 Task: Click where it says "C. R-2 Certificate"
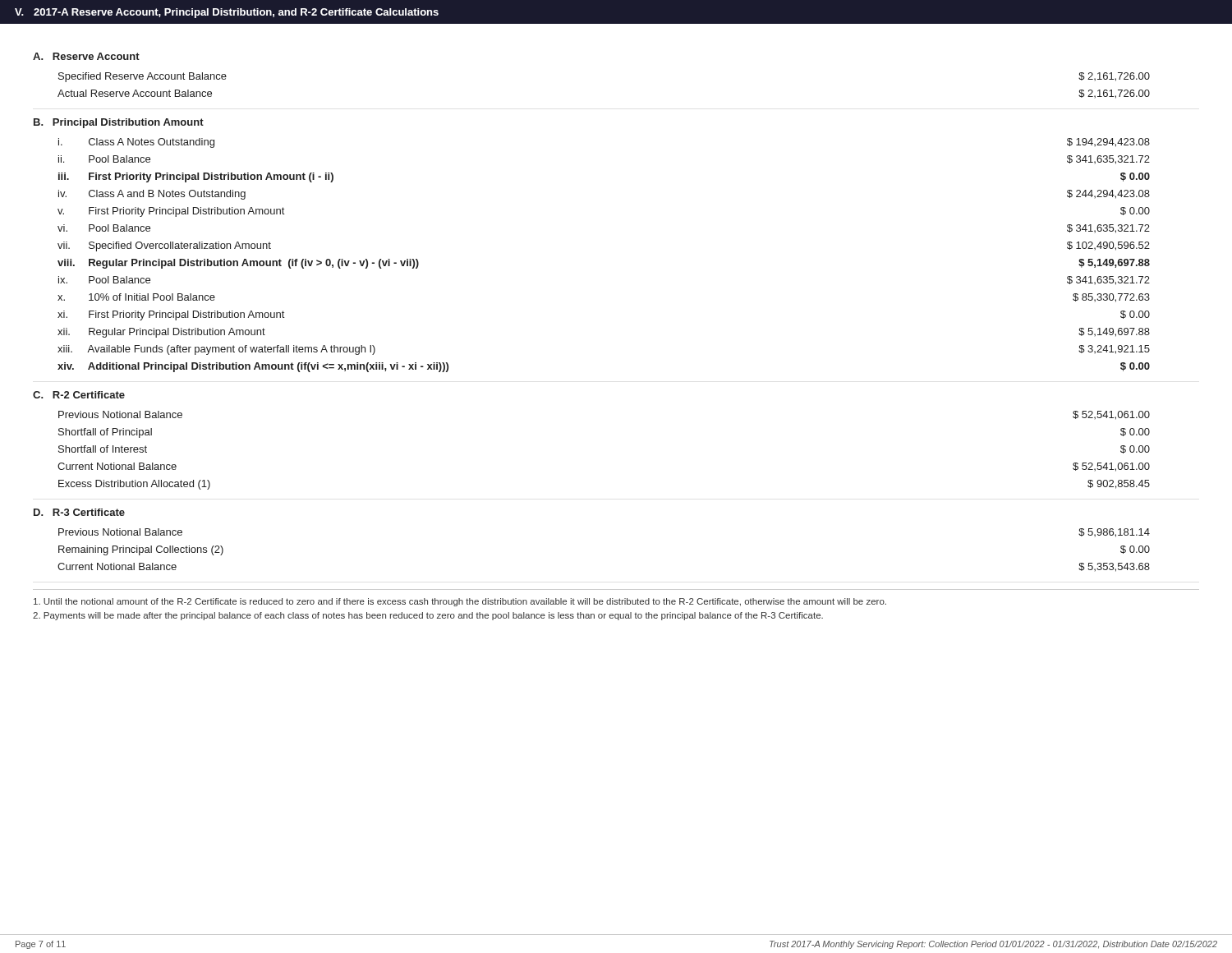tap(79, 395)
